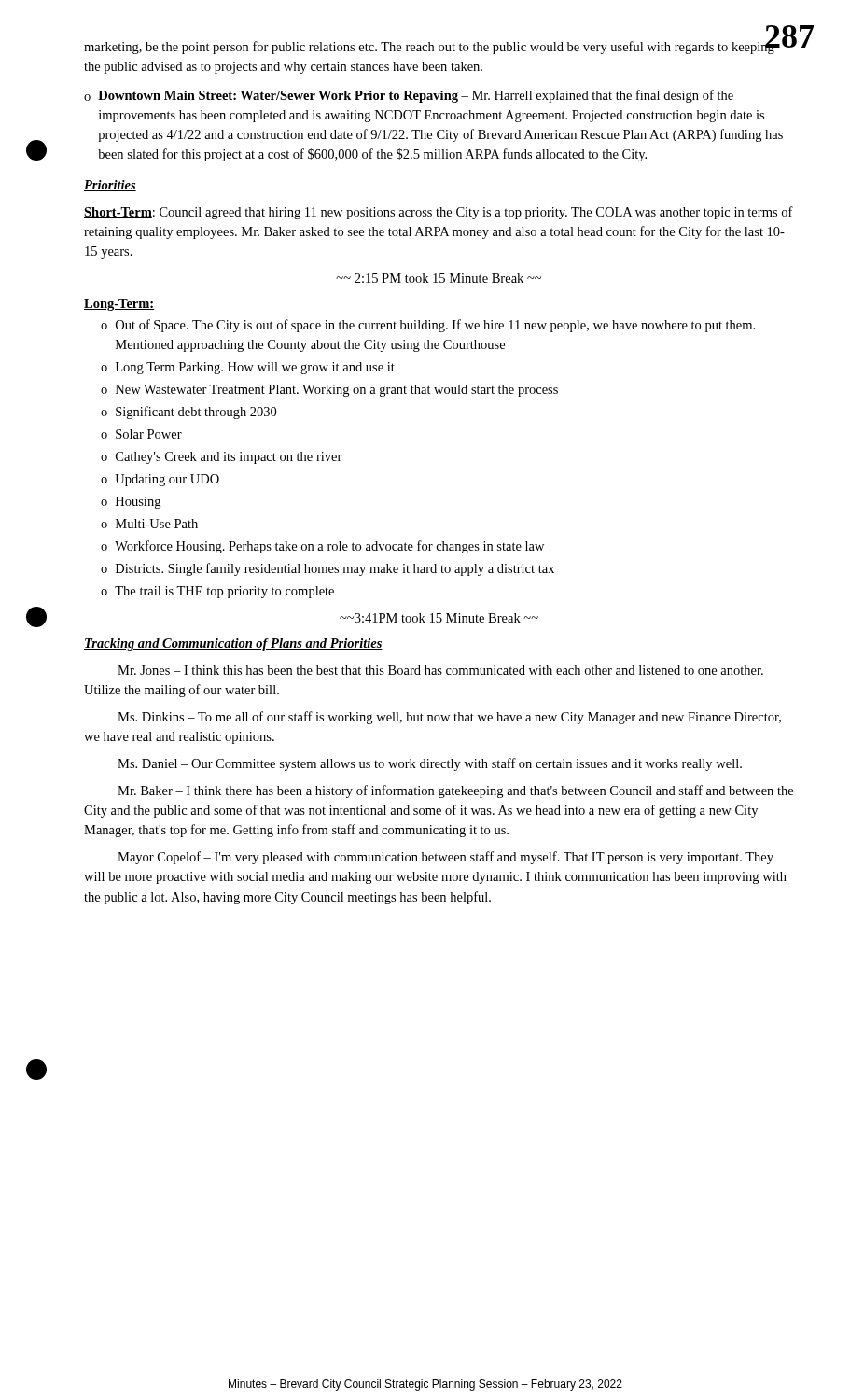The image size is (850, 1400).
Task: Point to "o Housing"
Action: coord(131,502)
